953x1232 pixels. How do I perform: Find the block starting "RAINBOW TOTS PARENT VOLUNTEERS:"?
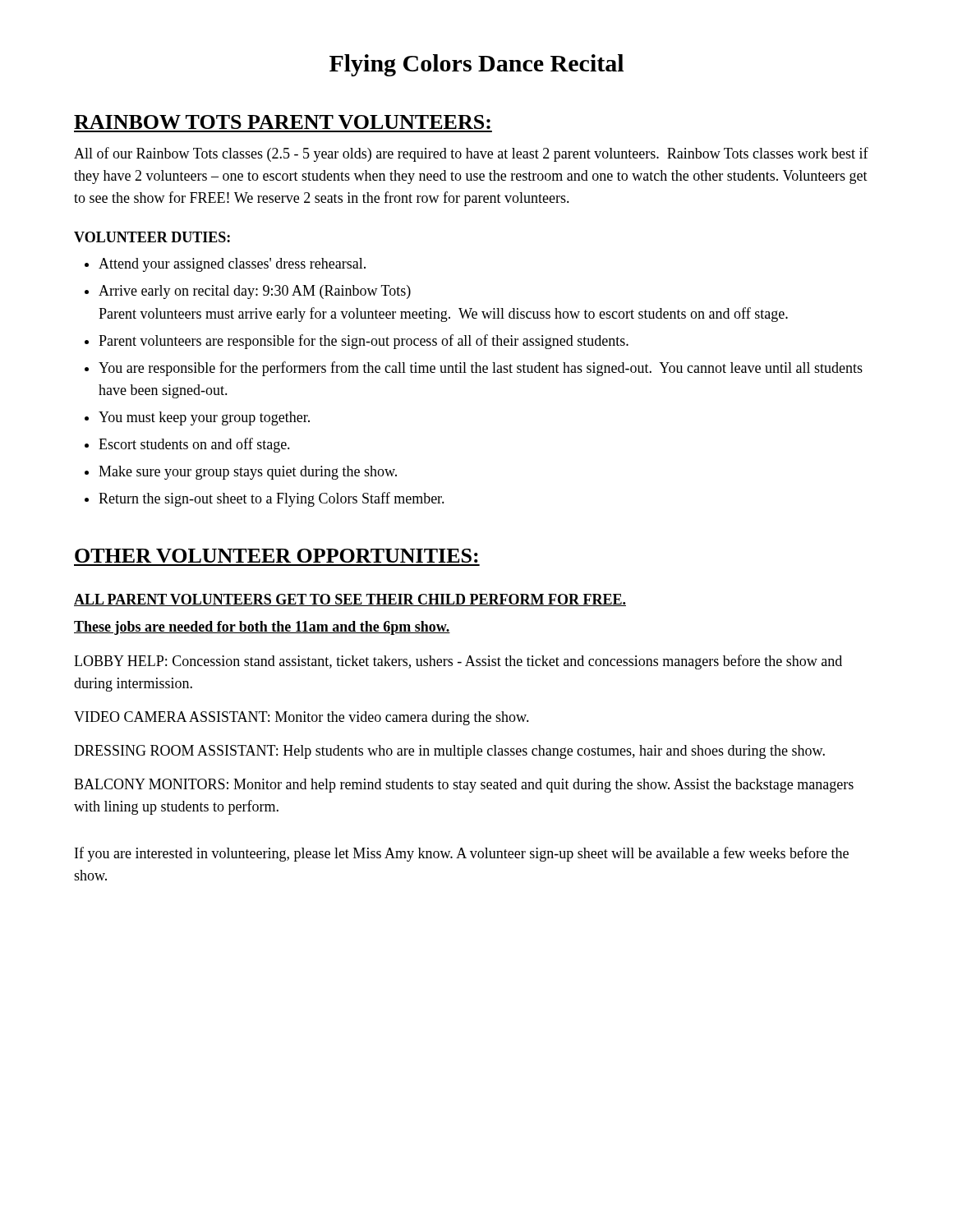[283, 122]
